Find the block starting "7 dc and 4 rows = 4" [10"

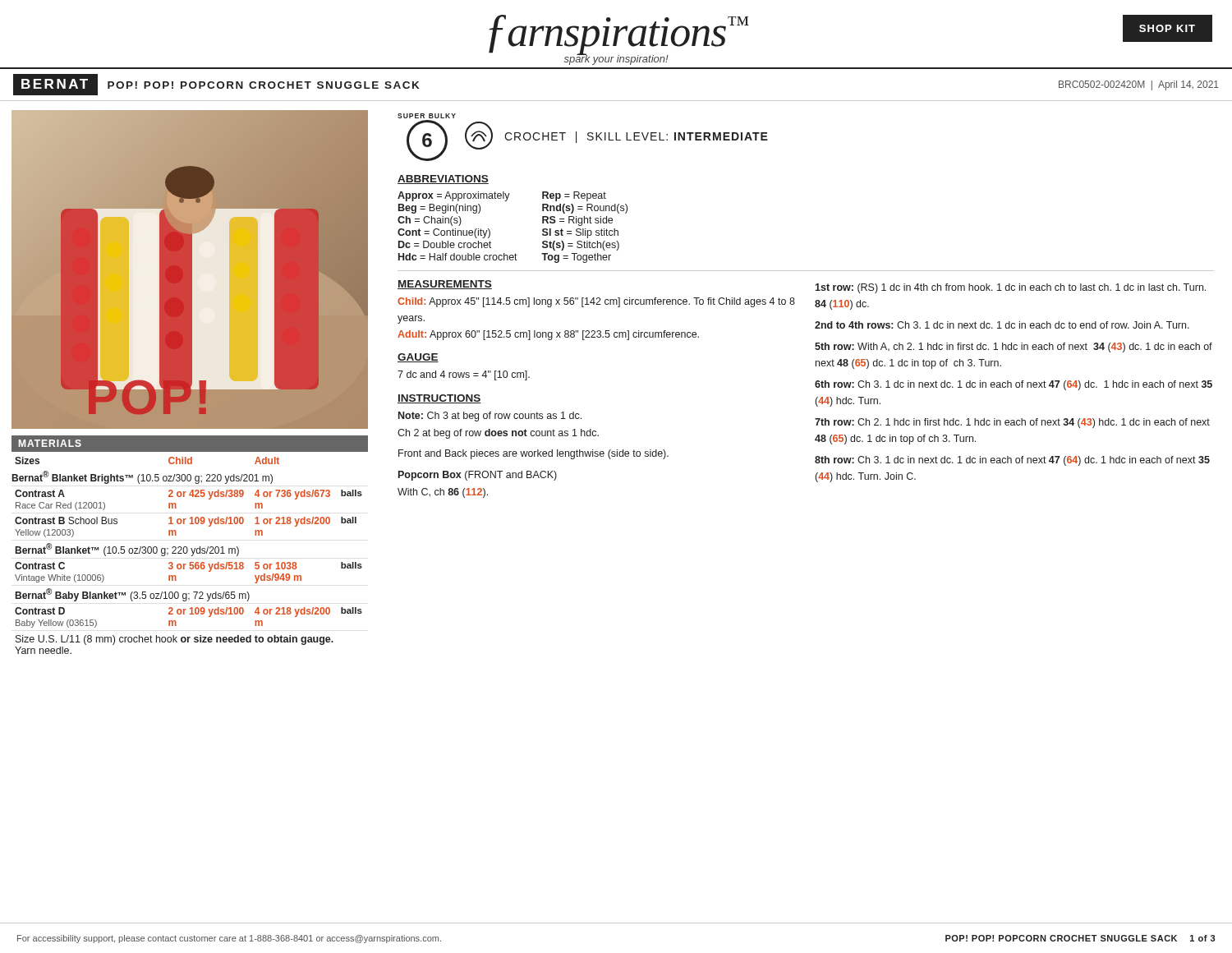[464, 375]
